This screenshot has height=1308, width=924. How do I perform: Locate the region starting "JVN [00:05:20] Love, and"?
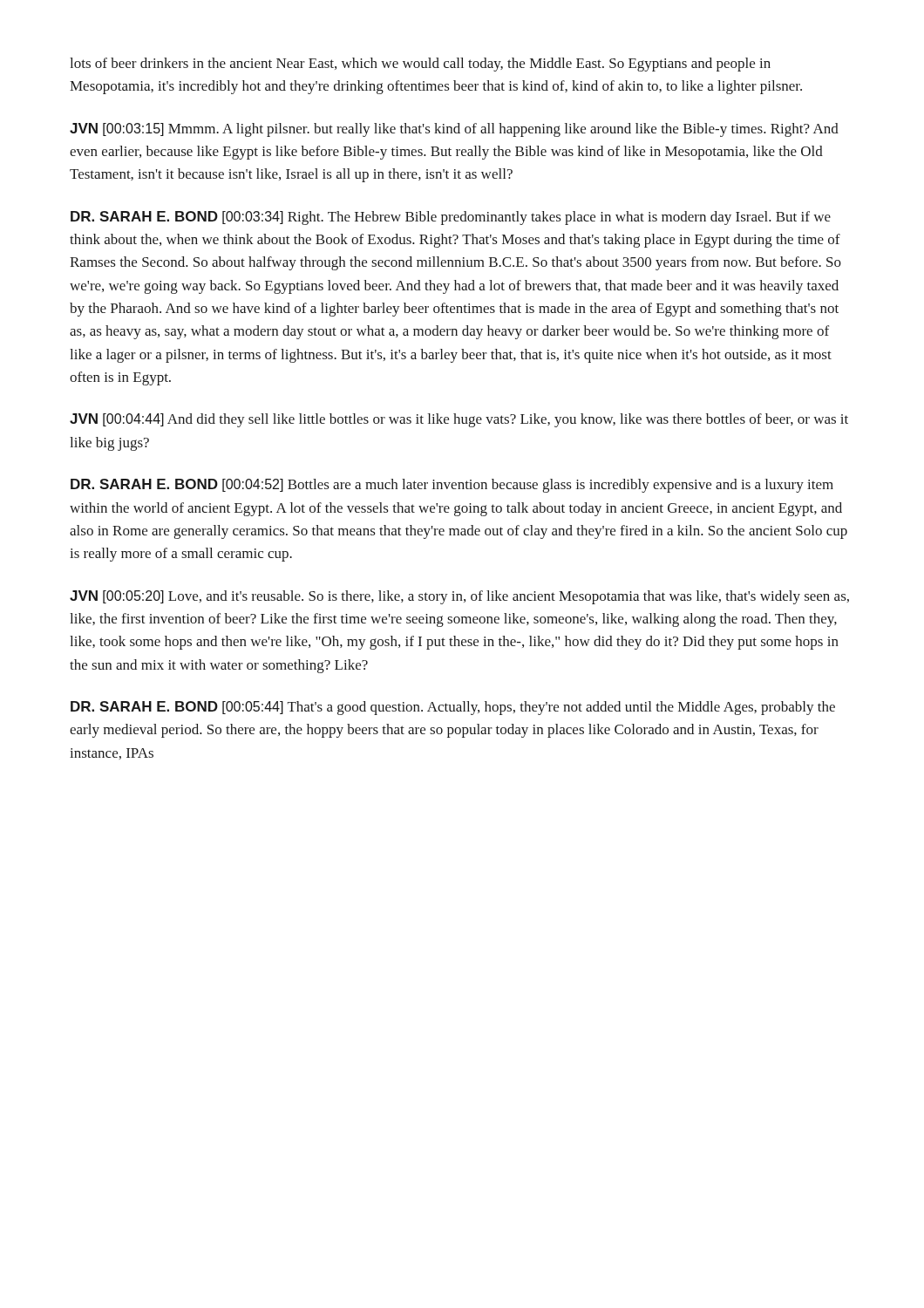460,630
